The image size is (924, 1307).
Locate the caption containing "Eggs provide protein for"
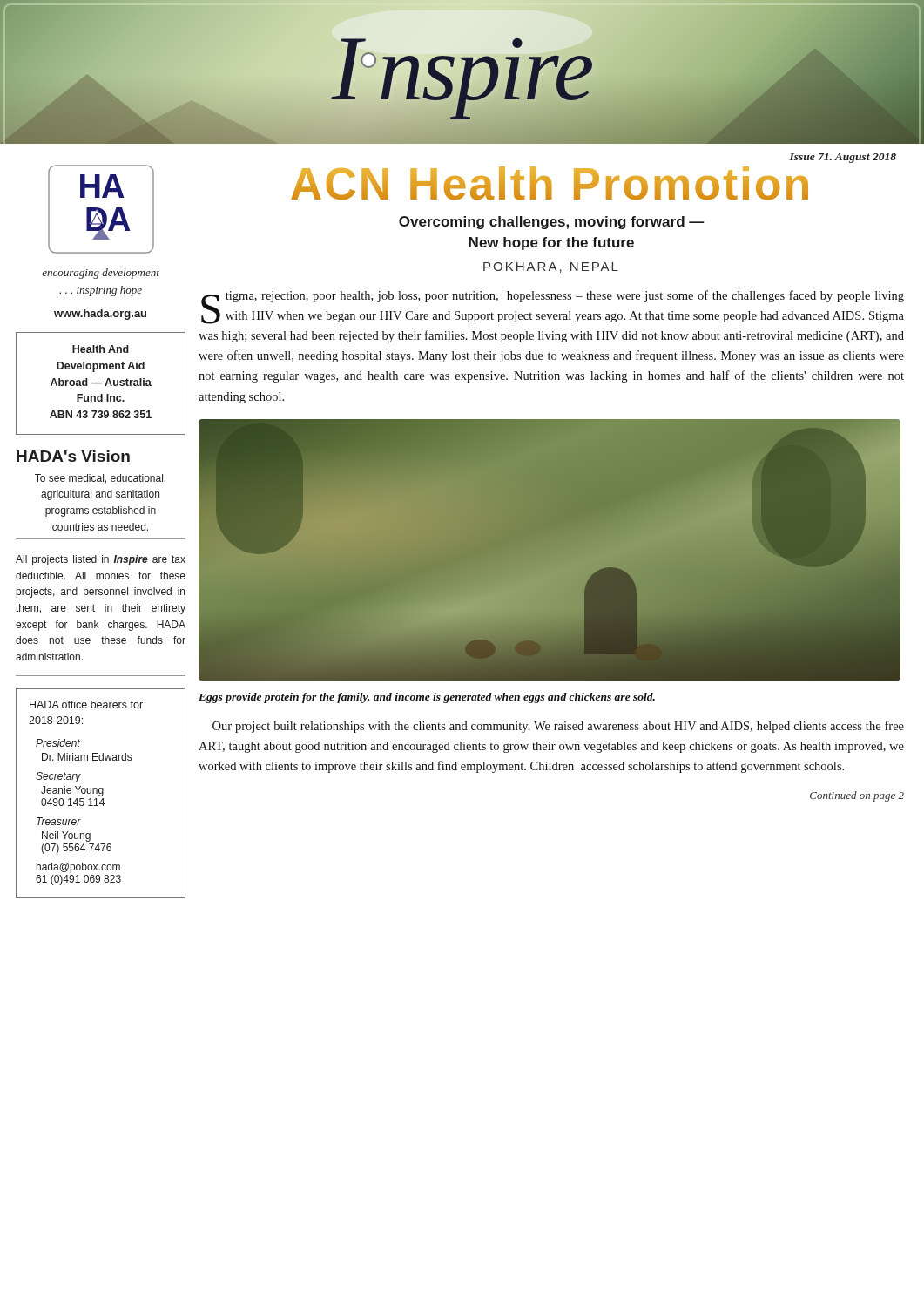[427, 696]
